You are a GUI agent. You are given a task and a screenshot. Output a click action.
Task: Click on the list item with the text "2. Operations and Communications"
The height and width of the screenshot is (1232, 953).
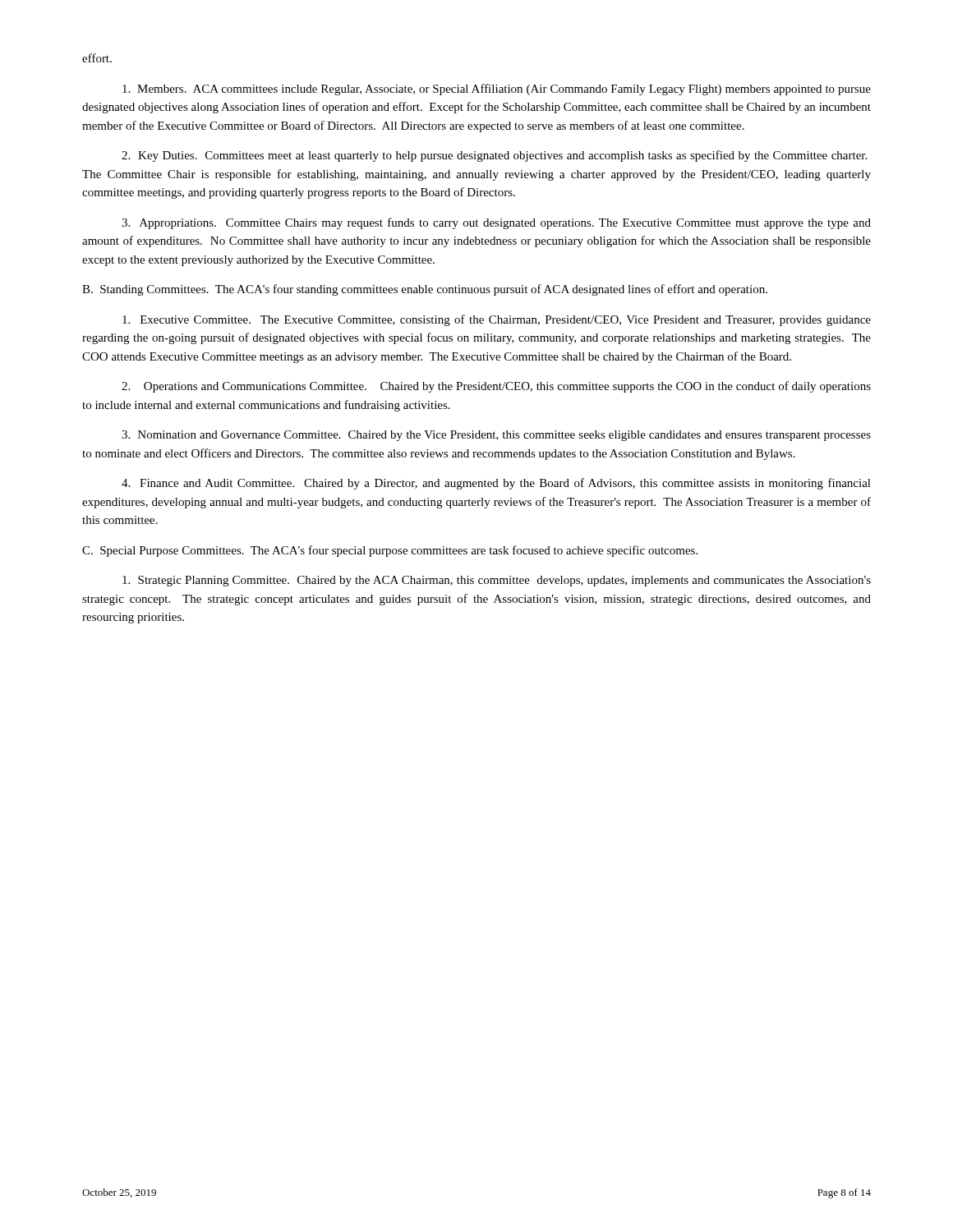pyautogui.click(x=476, y=395)
